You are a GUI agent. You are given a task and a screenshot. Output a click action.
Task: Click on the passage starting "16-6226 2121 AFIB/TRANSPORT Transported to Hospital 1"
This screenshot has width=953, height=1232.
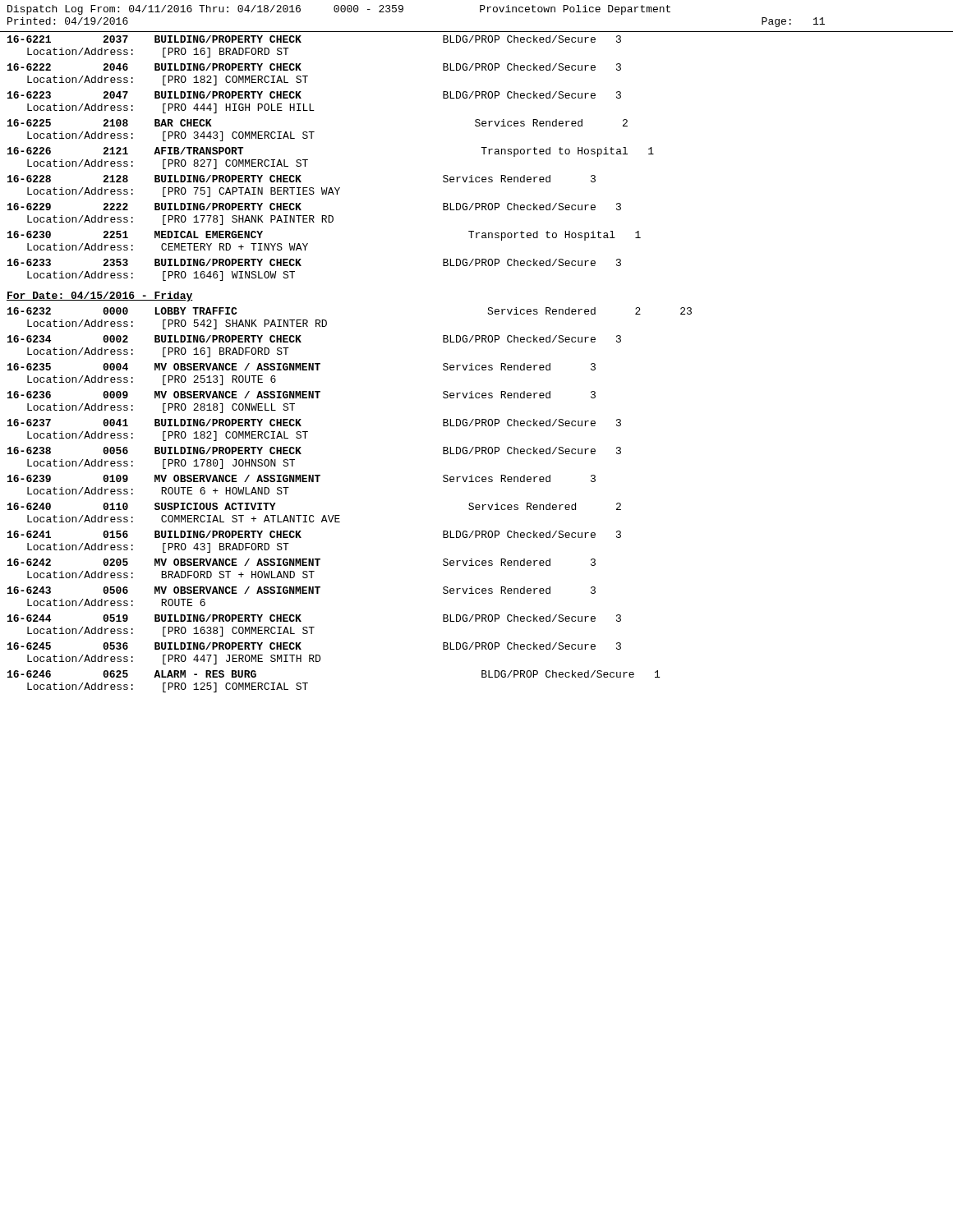pyautogui.click(x=476, y=158)
